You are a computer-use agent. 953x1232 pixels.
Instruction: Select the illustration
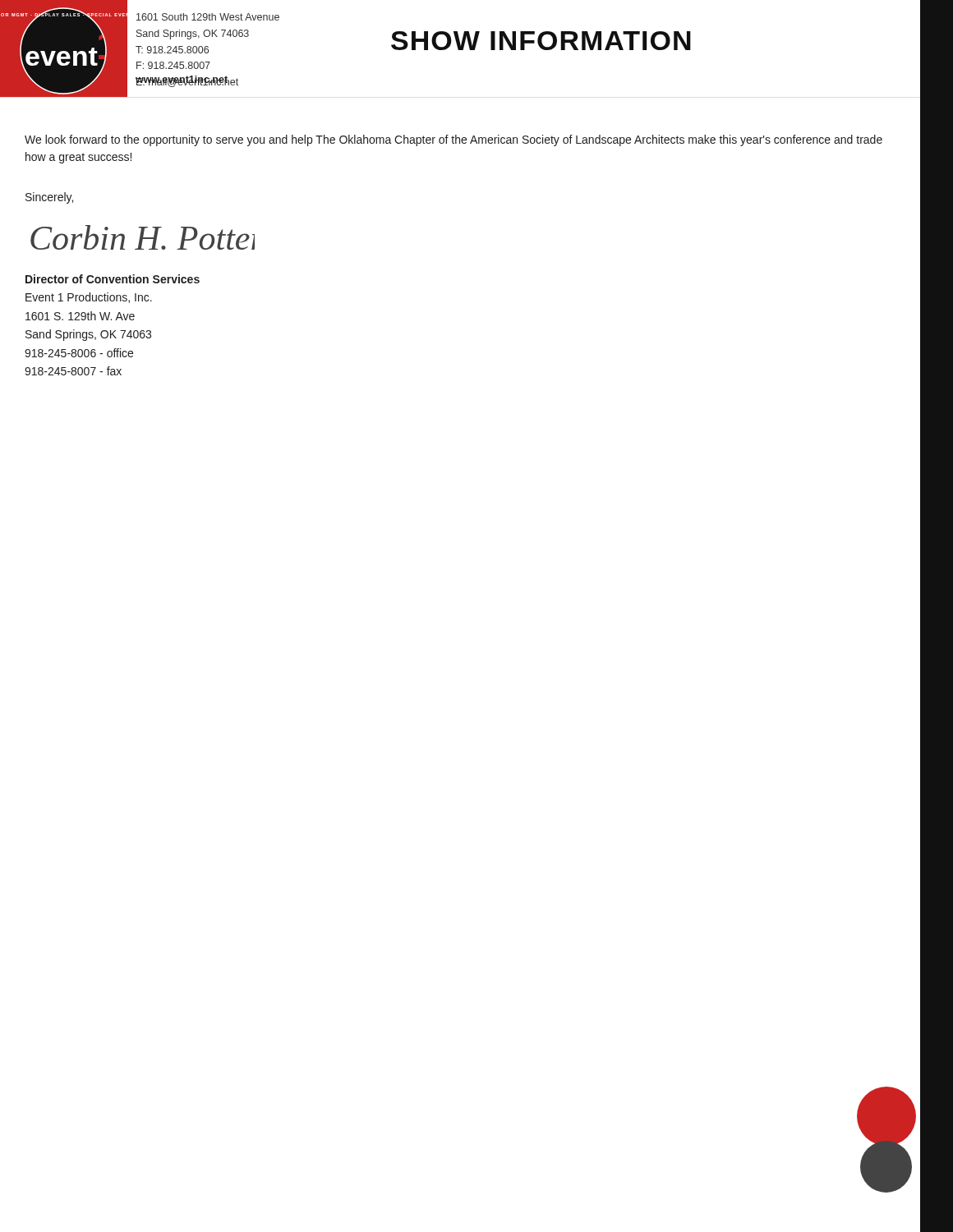[x=464, y=235]
